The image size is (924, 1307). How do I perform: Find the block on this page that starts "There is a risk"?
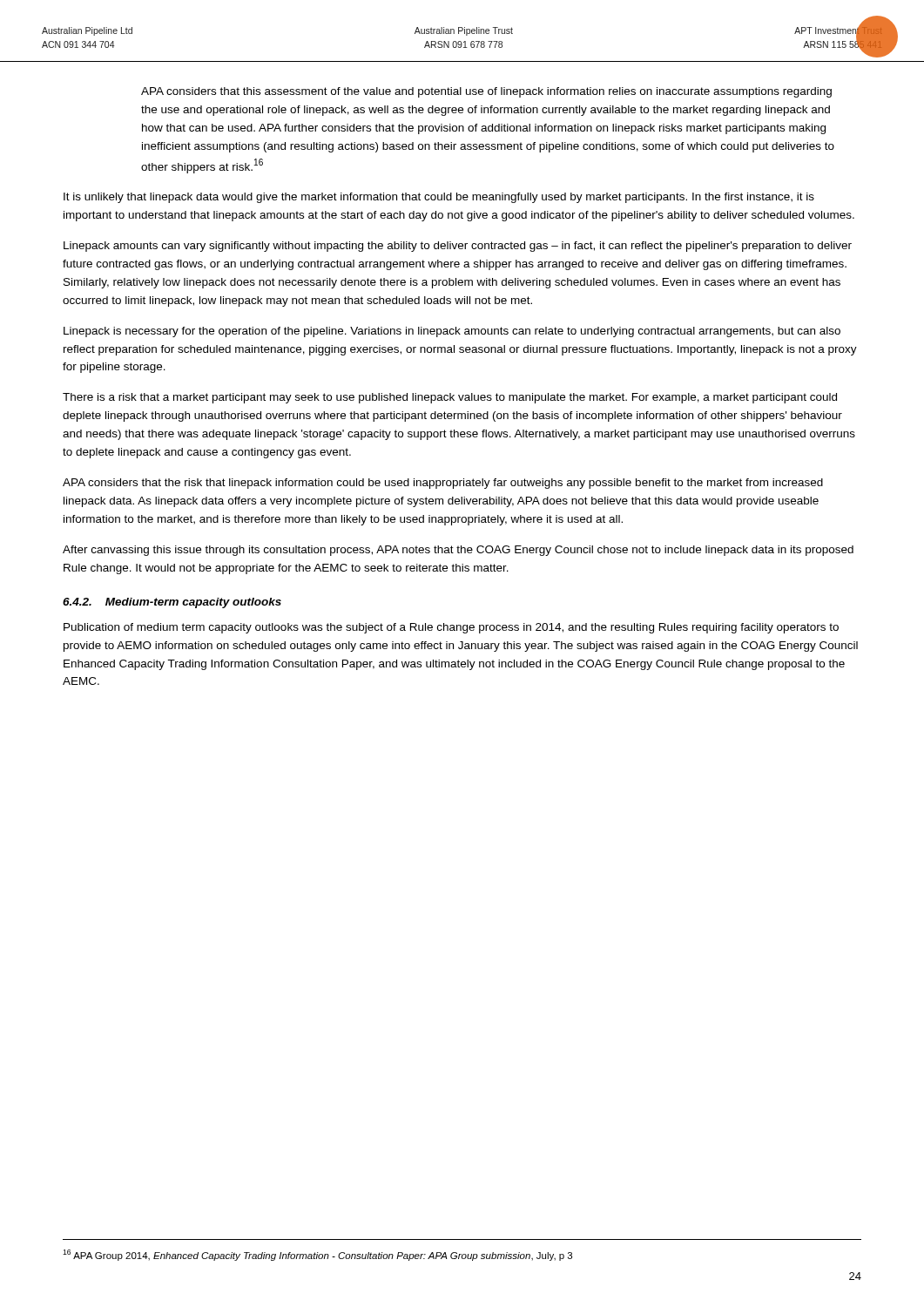(459, 425)
